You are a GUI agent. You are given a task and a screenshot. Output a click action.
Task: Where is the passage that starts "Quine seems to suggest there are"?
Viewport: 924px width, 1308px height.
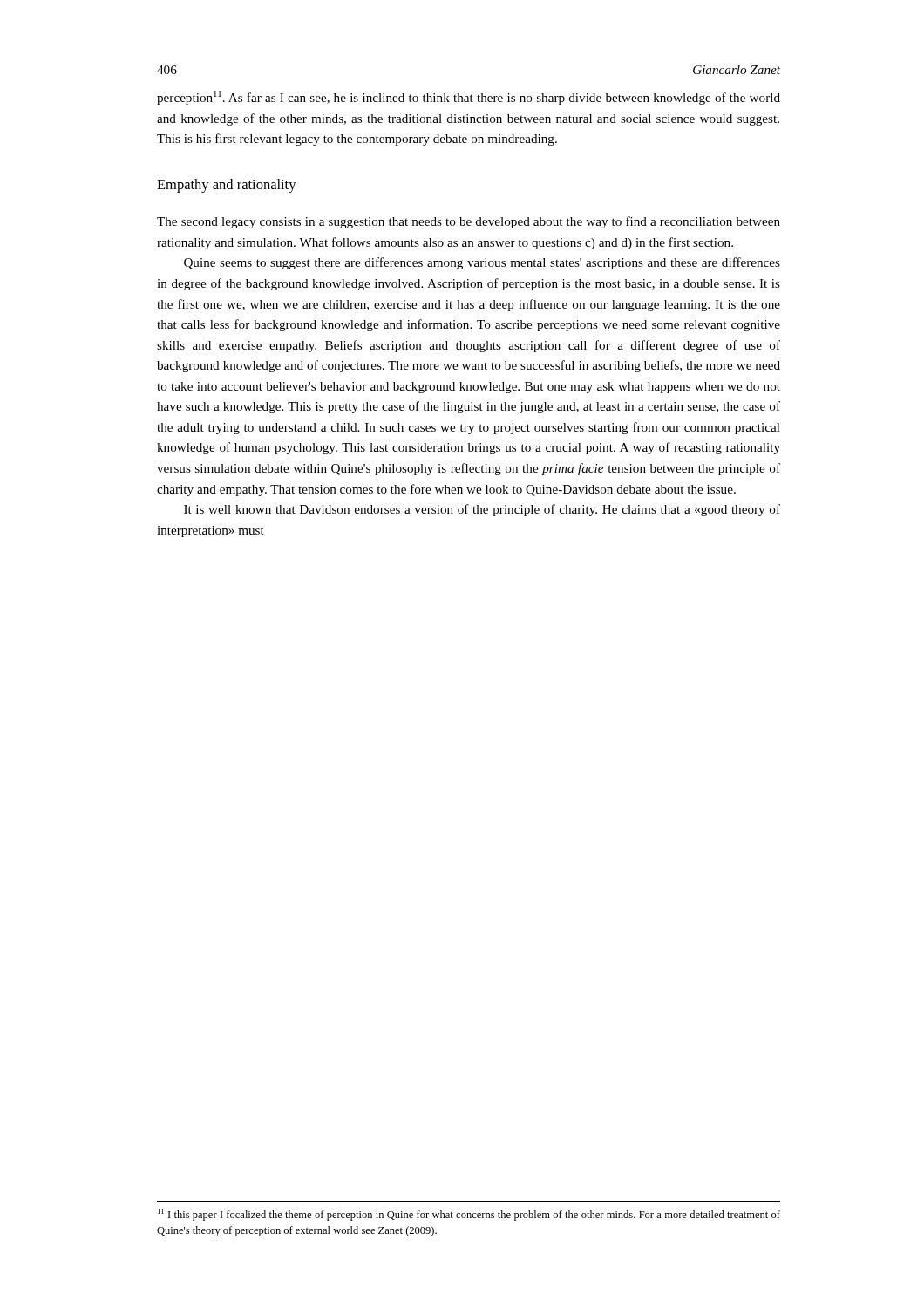[469, 376]
